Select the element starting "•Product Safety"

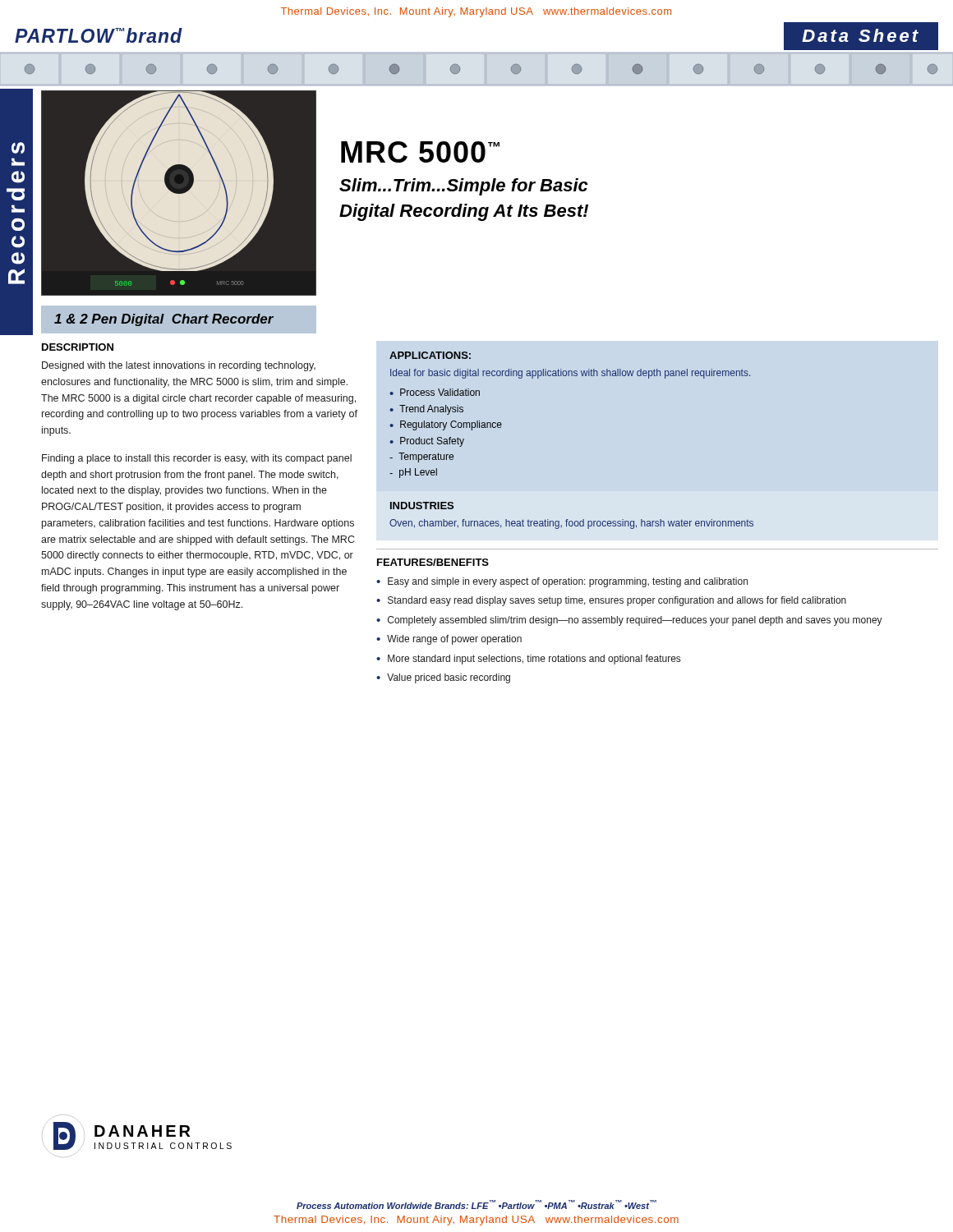[x=427, y=442]
